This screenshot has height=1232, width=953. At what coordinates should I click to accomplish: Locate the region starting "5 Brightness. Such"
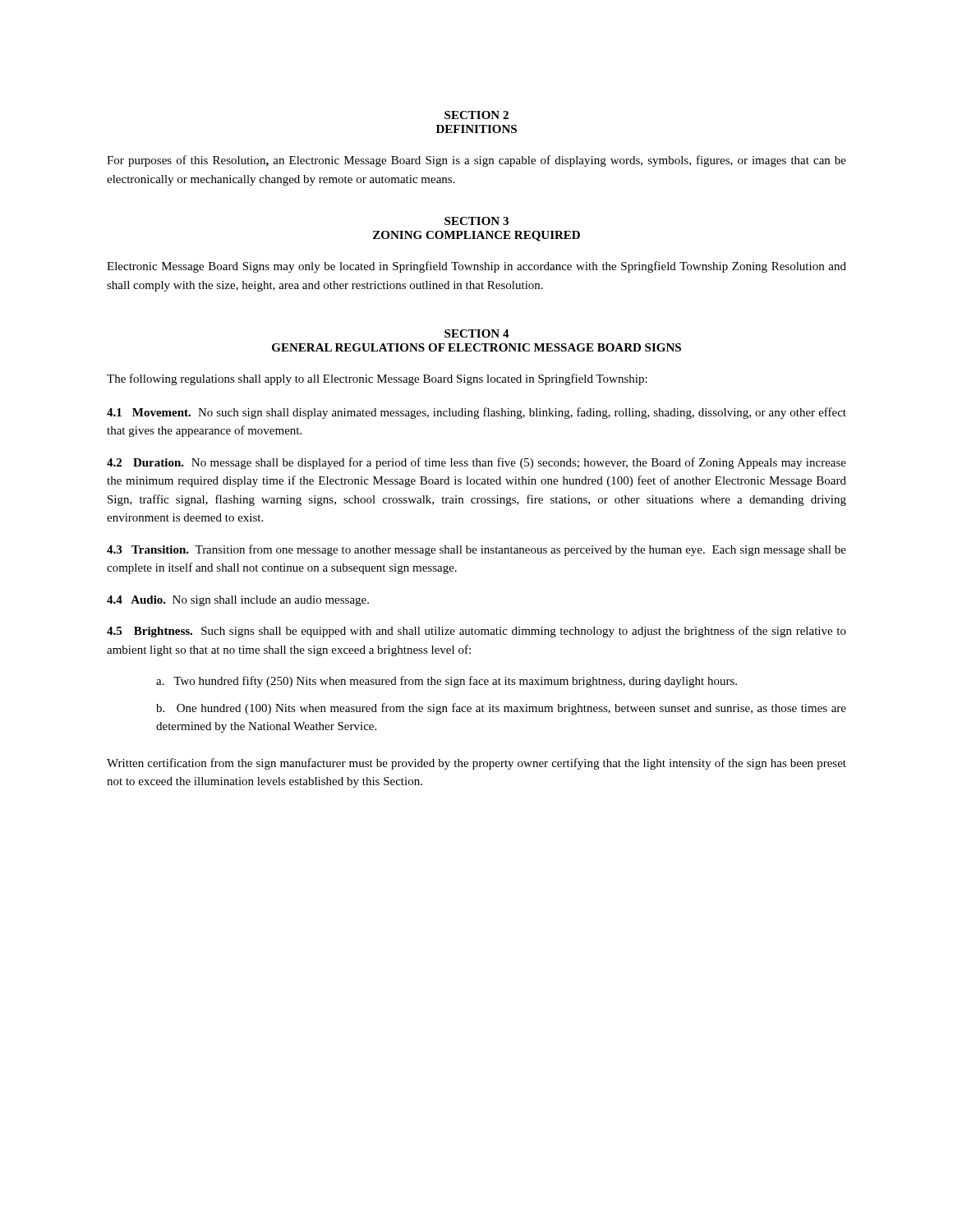pos(476,640)
